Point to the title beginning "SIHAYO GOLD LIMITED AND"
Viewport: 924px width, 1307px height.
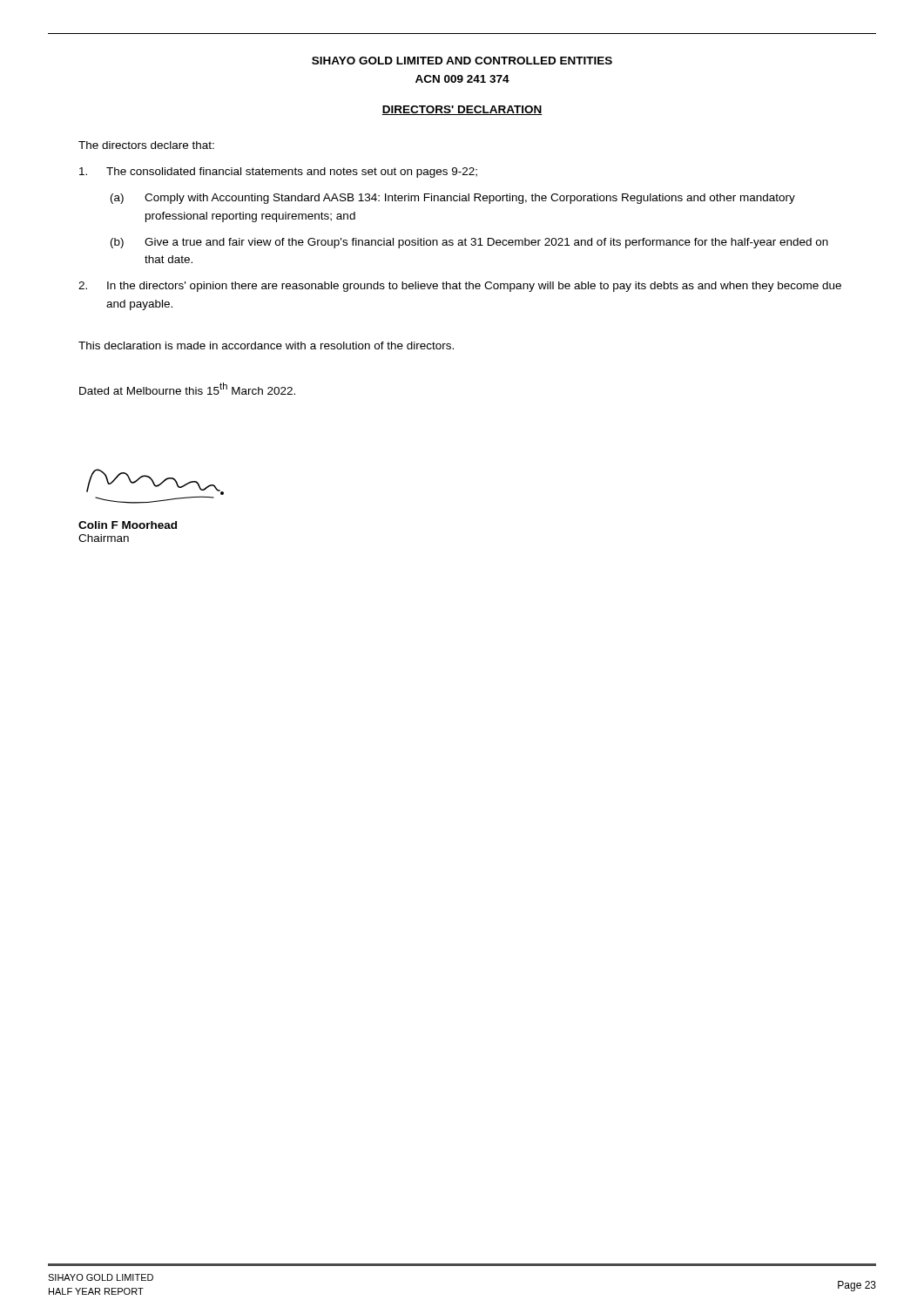pos(462,70)
